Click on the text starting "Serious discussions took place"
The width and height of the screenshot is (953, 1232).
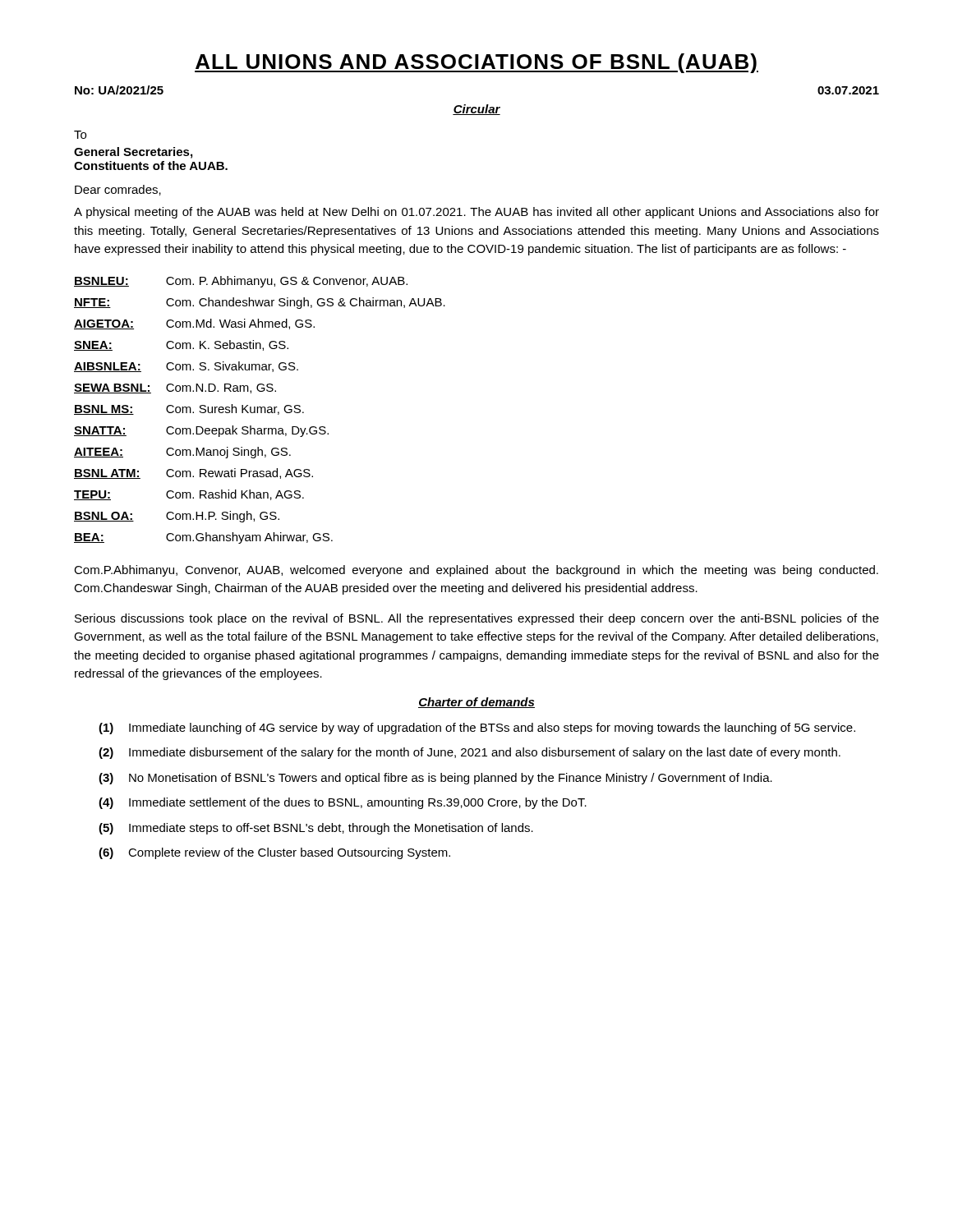click(476, 645)
